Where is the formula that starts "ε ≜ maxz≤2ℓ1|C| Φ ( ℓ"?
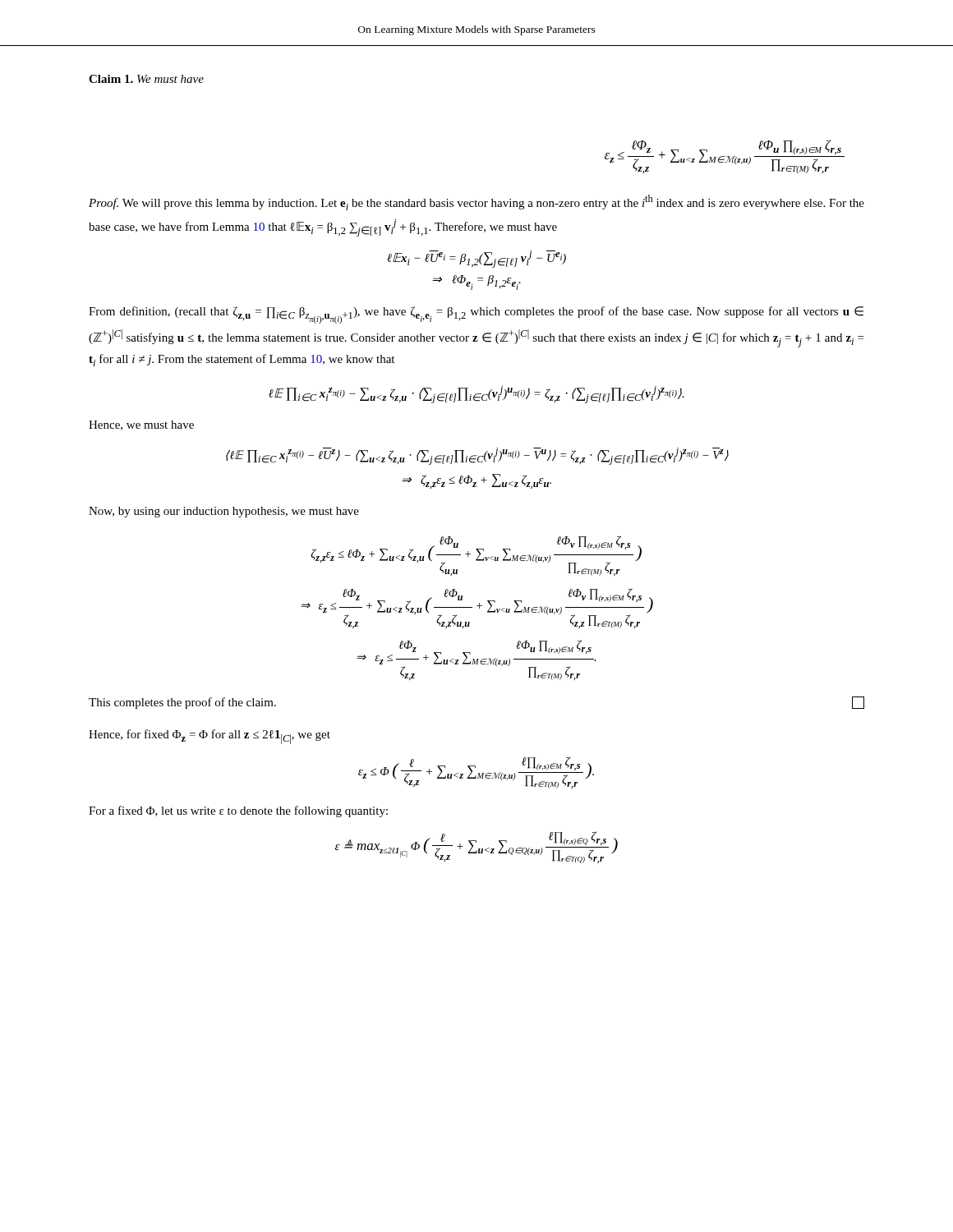 point(476,846)
